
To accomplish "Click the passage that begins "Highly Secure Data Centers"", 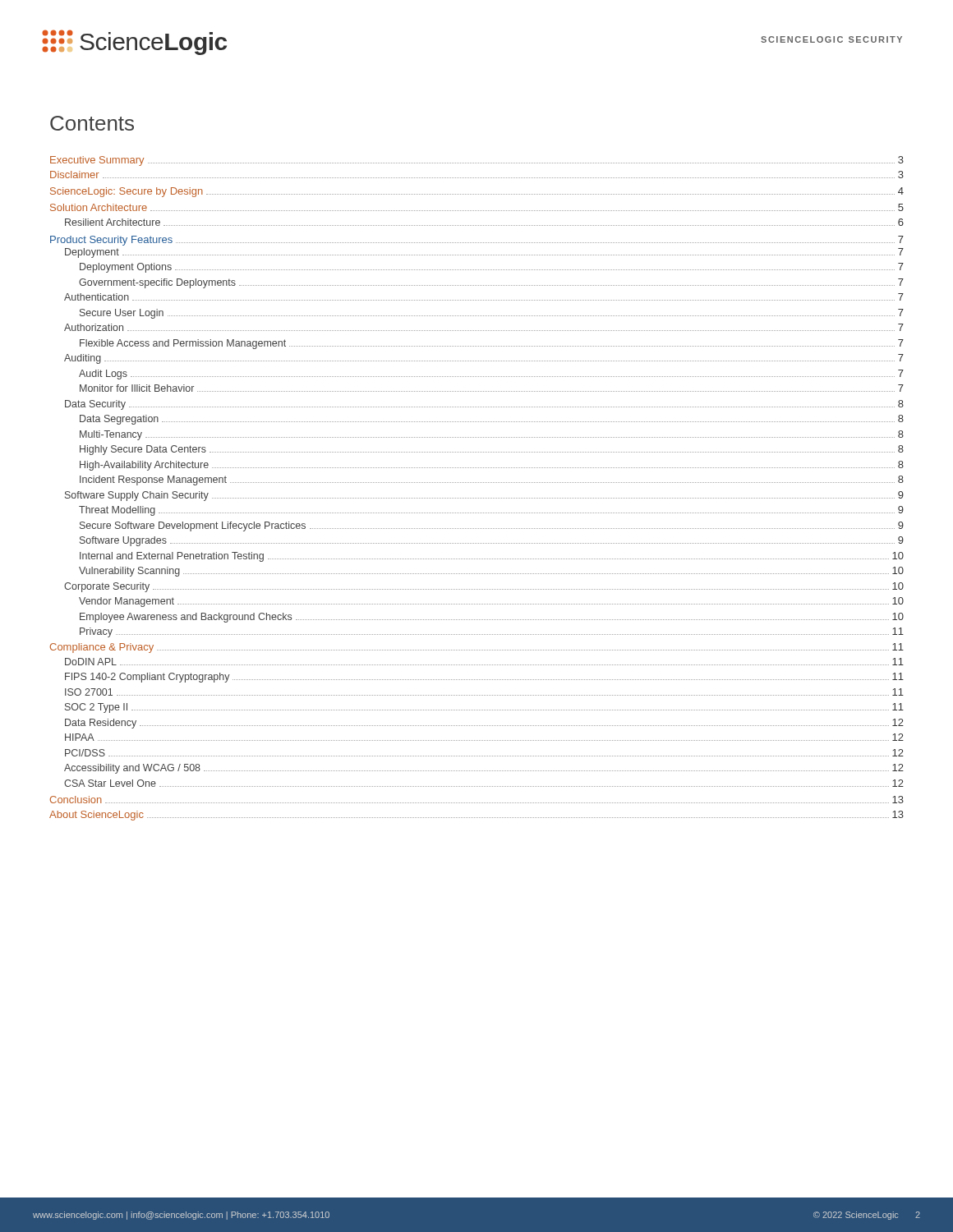I will point(491,449).
